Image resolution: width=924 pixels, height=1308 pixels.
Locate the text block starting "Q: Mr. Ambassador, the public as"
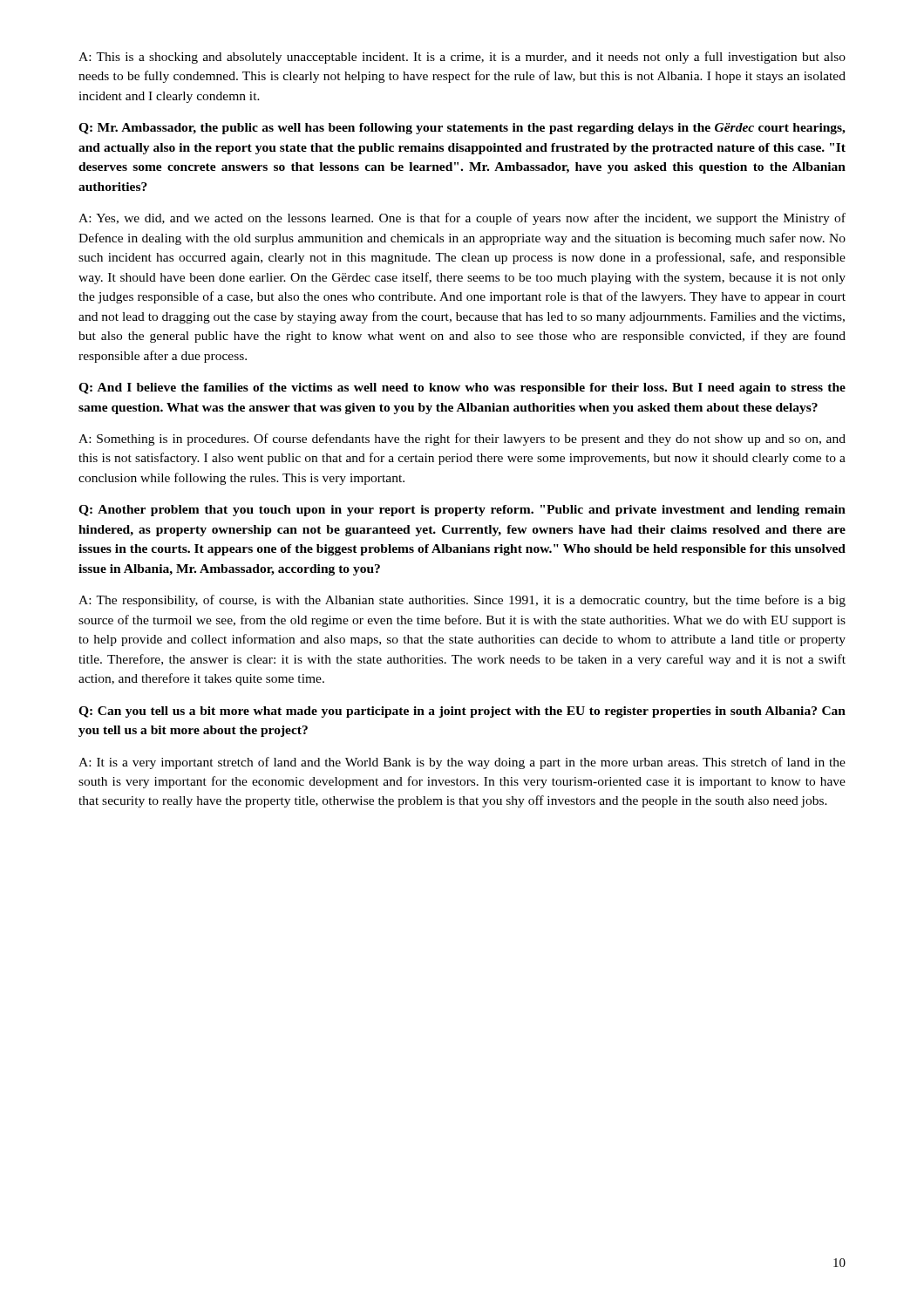click(462, 157)
